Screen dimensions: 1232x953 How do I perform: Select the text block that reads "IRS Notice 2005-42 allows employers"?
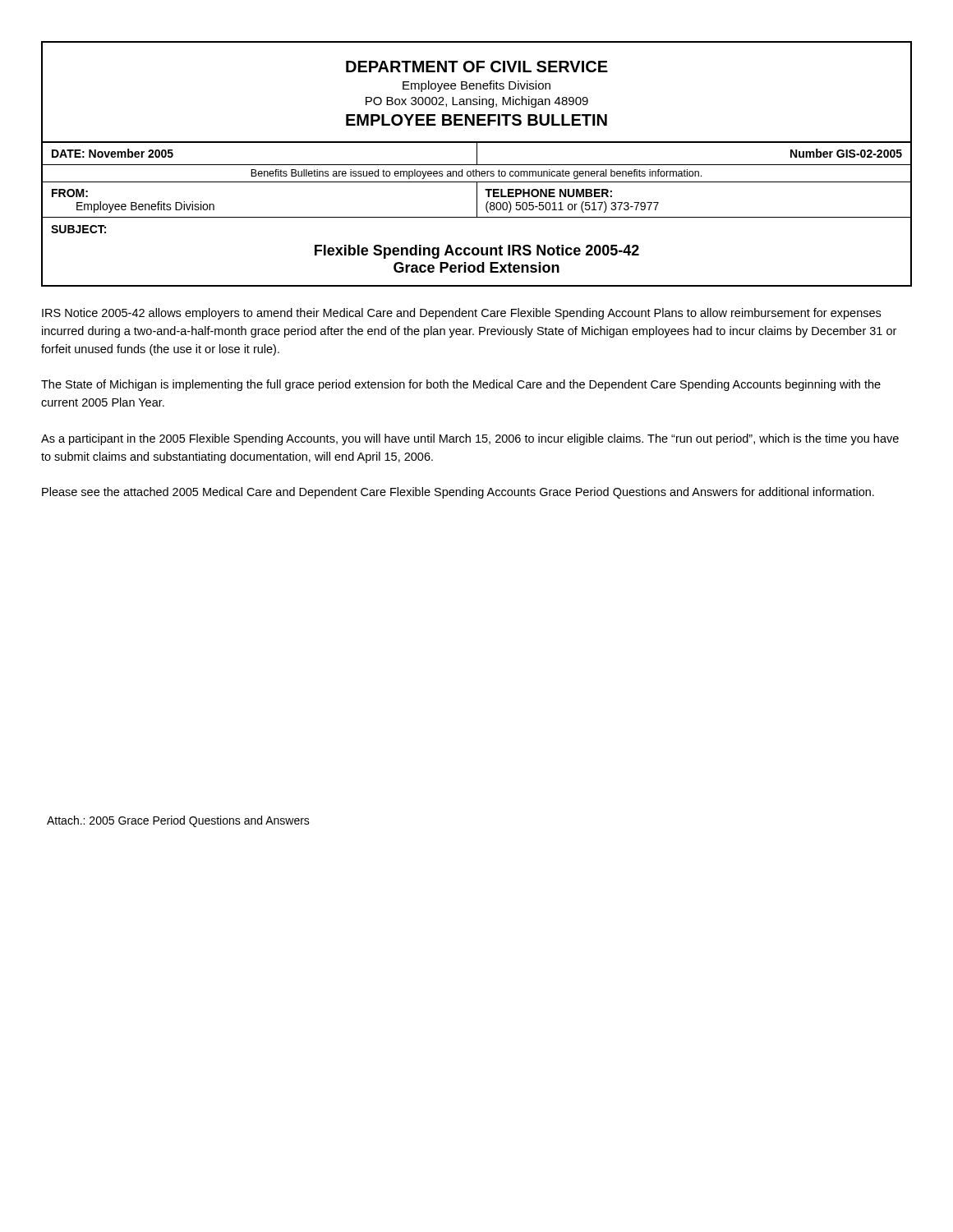(x=469, y=331)
